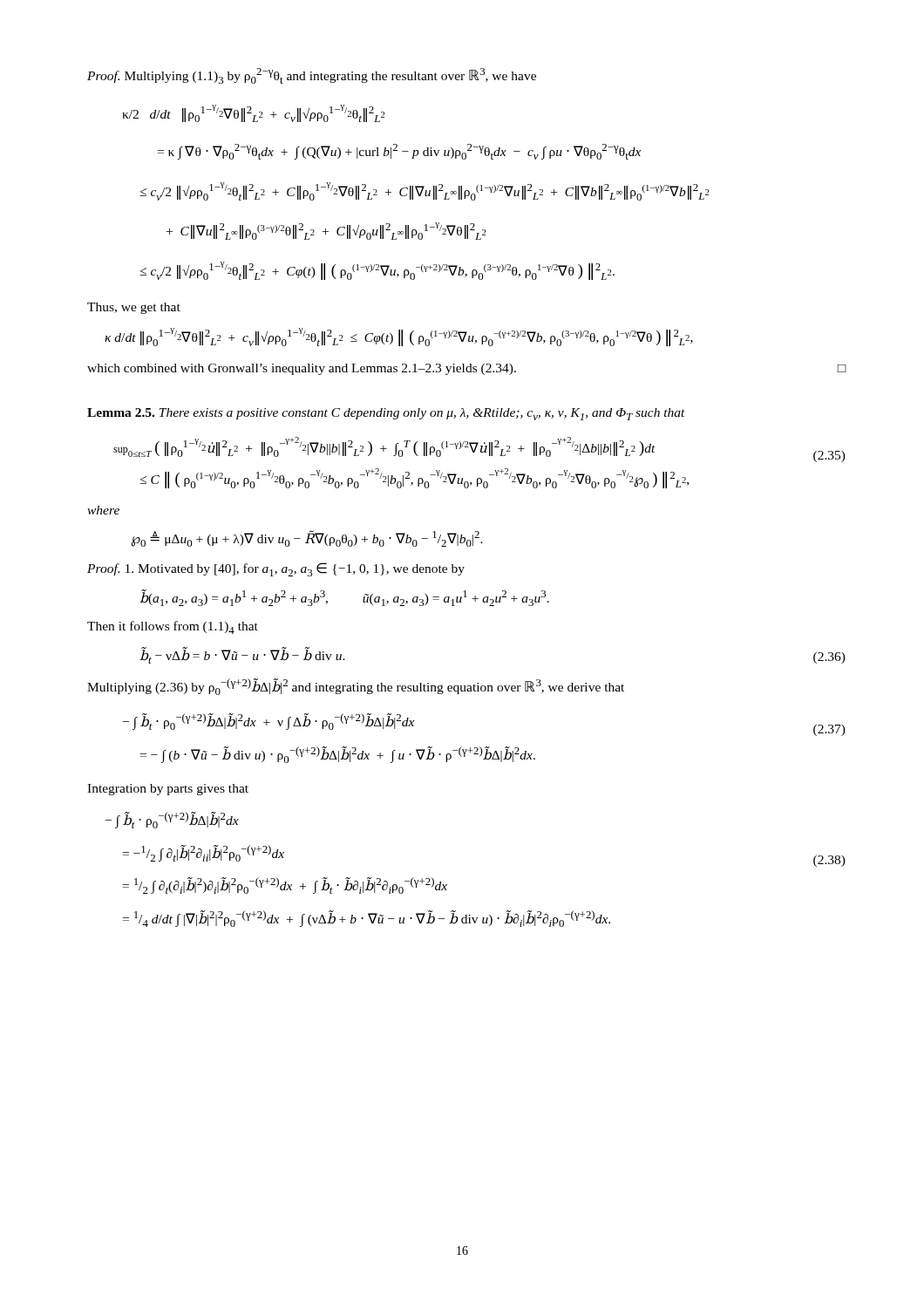Find the formula that reads "b̃t − νΔb̃ = b ⋅"
This screenshot has width=924, height=1308.
(x=229, y=655)
